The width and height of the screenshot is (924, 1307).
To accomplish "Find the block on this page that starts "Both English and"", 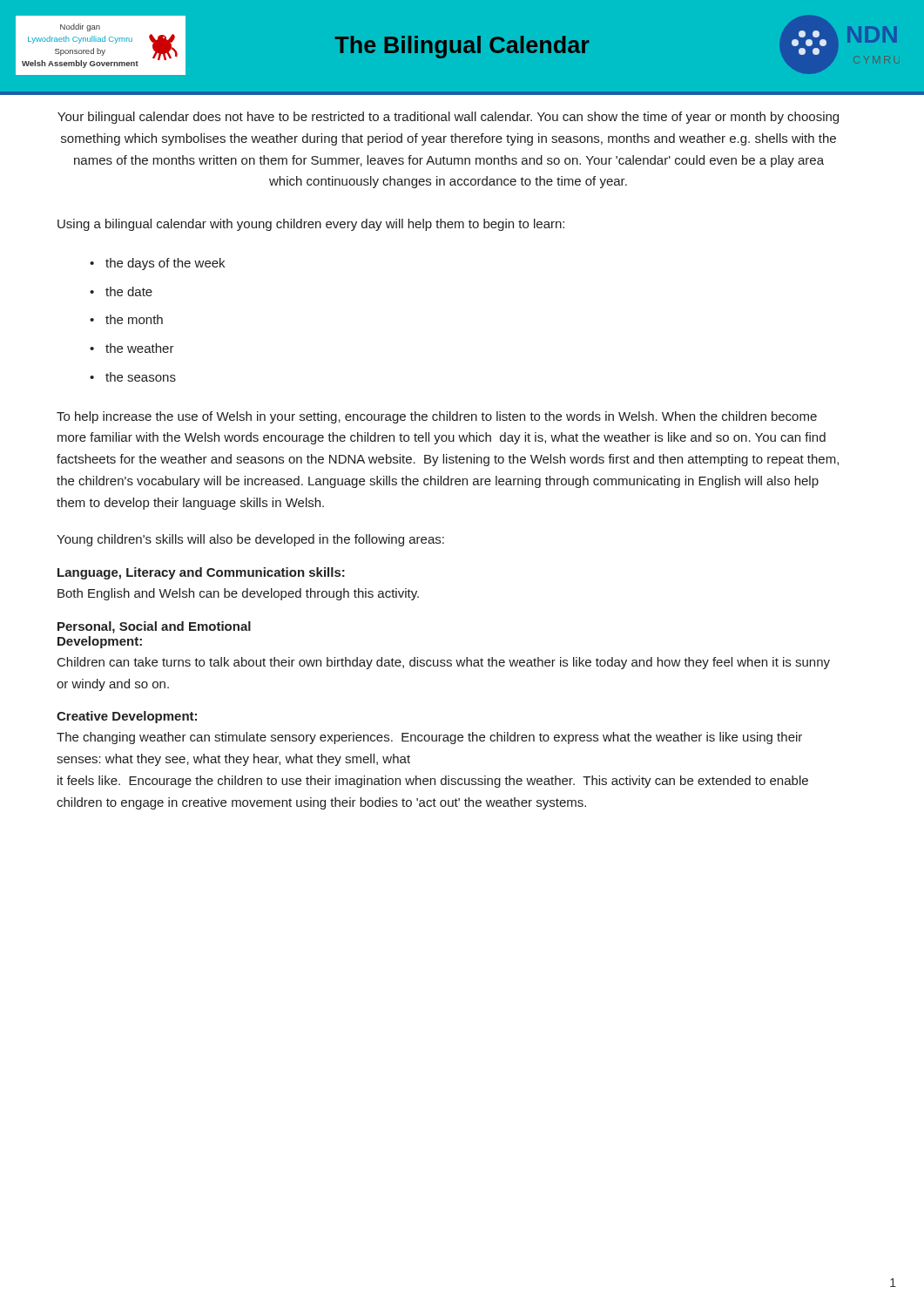I will [x=238, y=593].
